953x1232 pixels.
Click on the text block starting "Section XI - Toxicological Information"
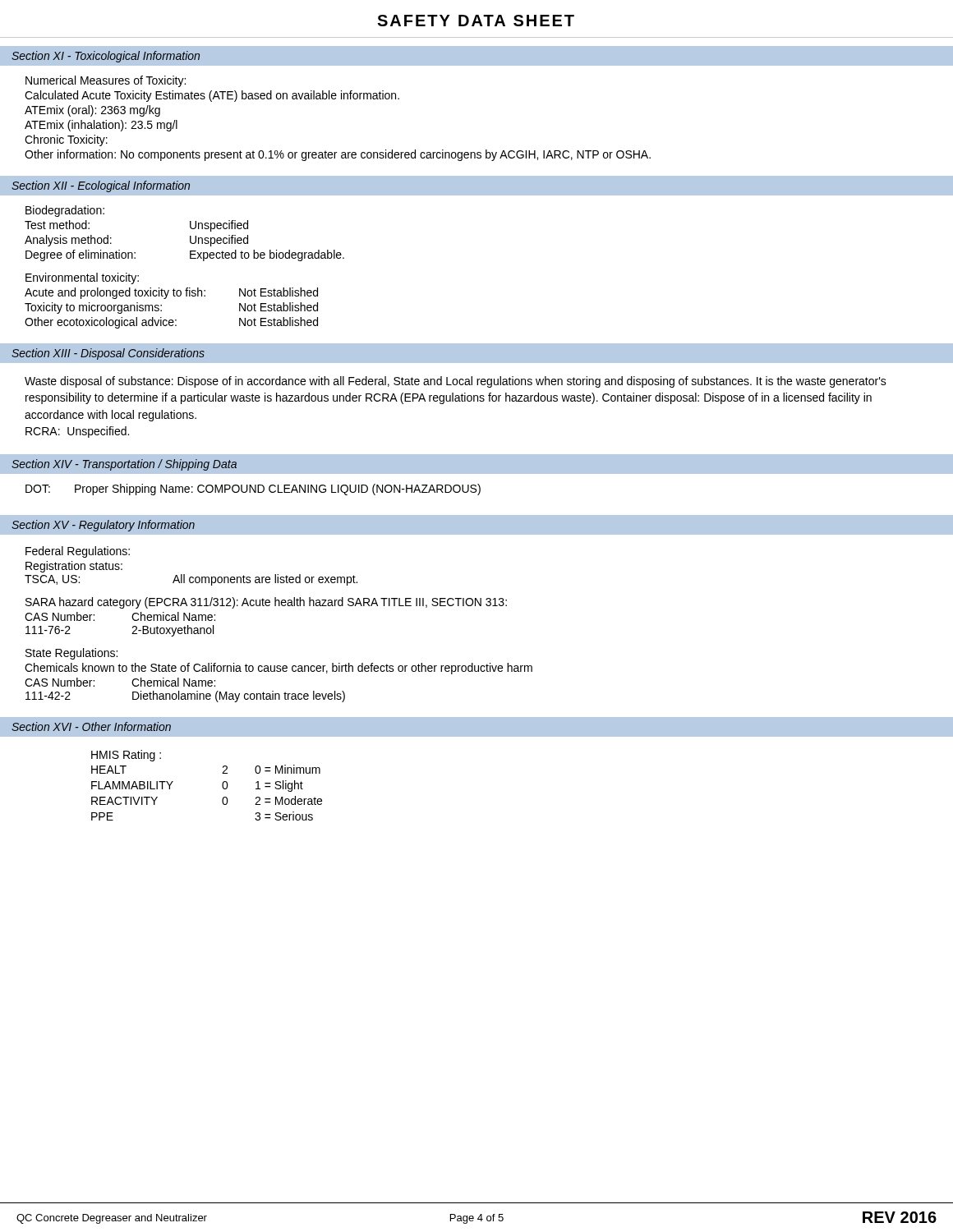pyautogui.click(x=106, y=56)
